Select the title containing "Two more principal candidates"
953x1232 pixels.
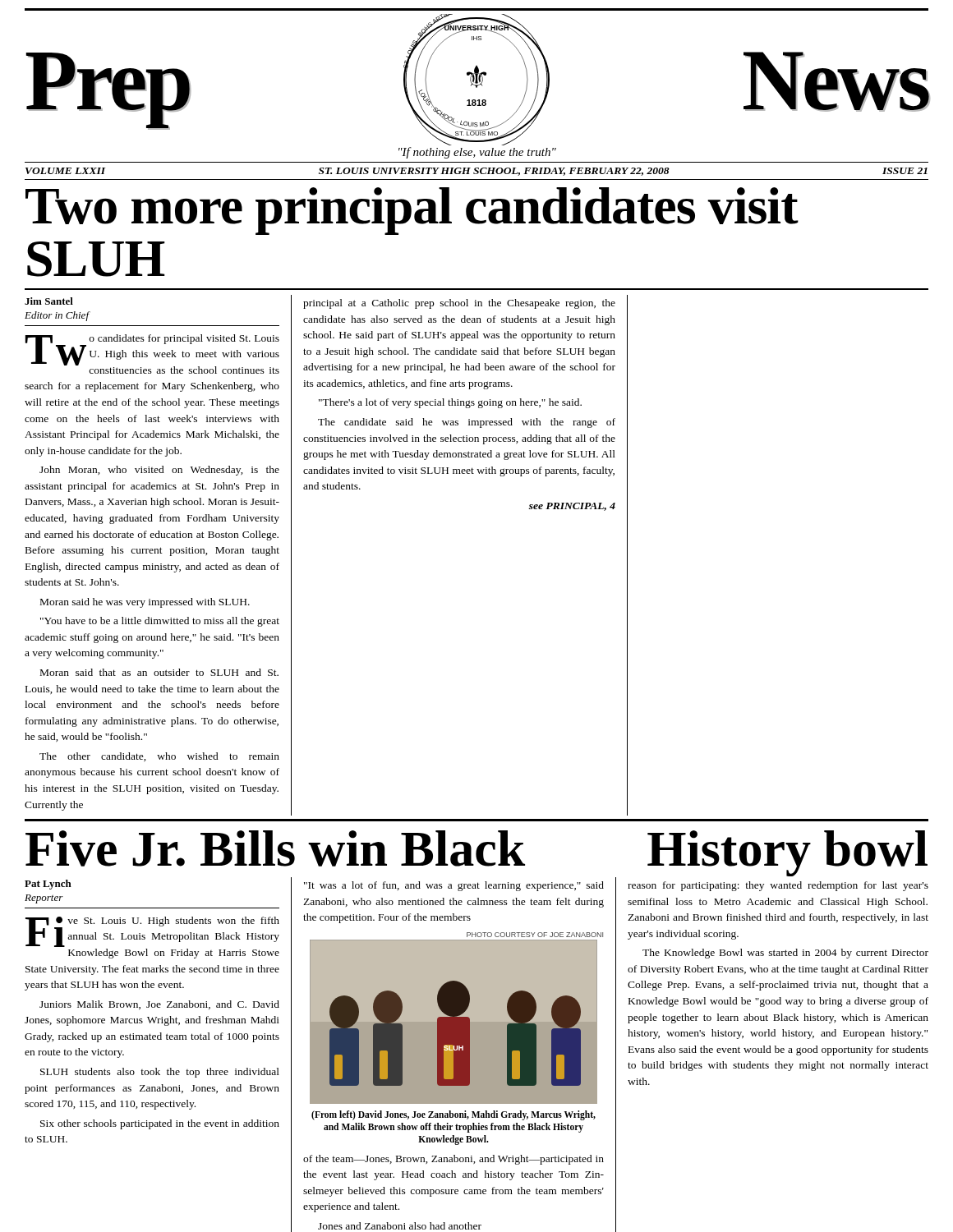click(411, 234)
